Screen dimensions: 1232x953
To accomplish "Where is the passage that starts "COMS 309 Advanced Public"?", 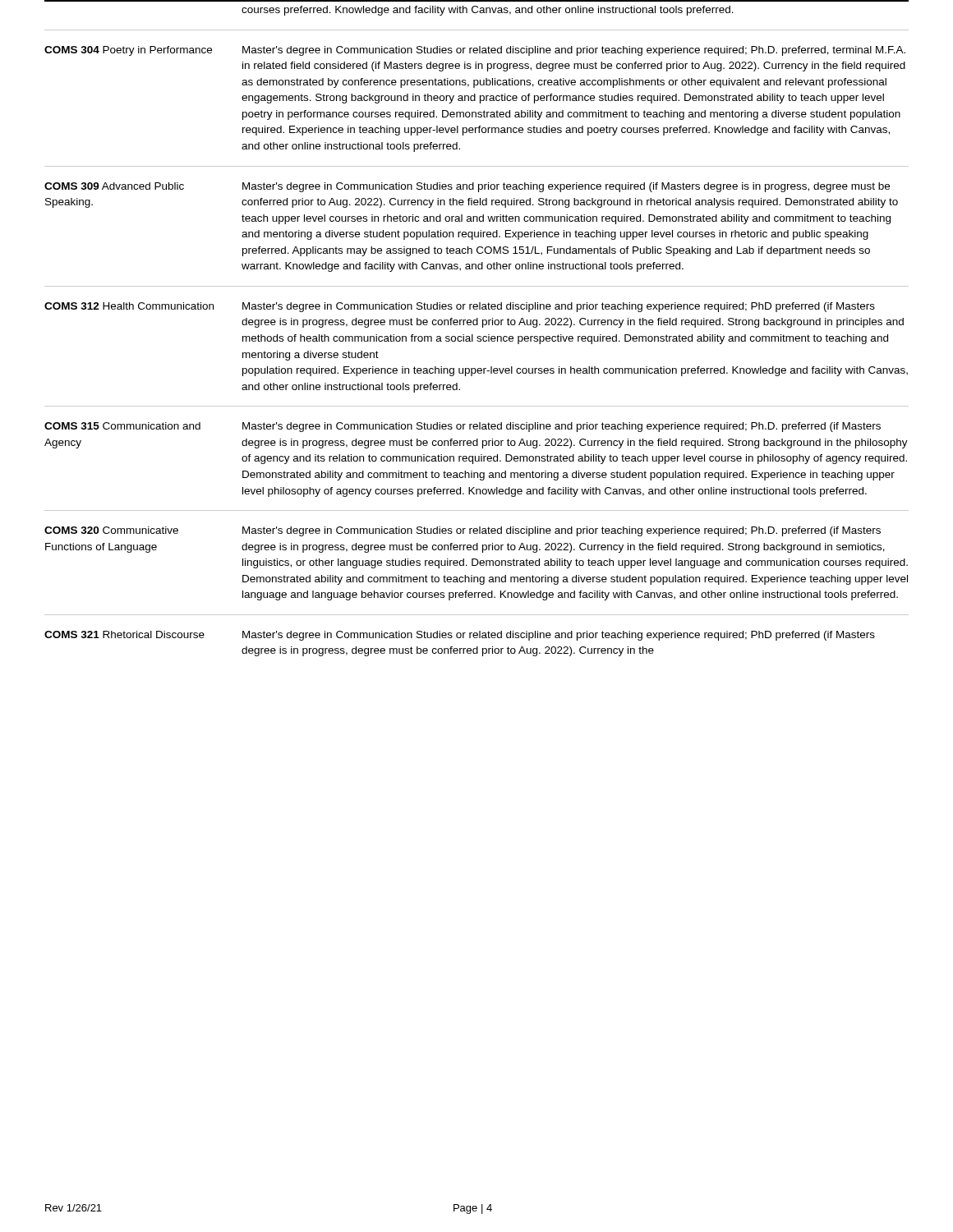I will (114, 194).
